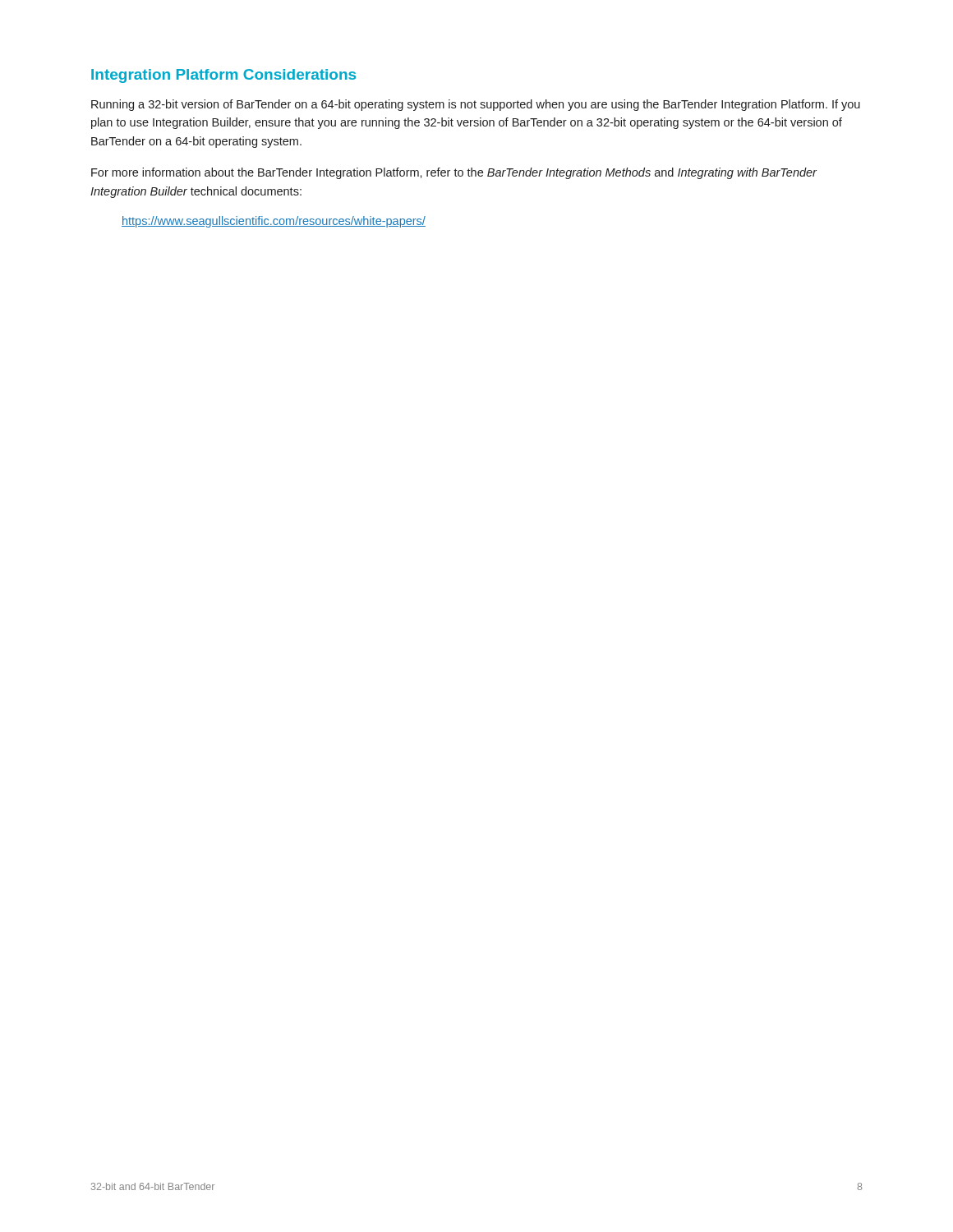This screenshot has height=1232, width=953.
Task: Select the element starting "Running a 32-bit version of BarTender on a"
Action: point(475,123)
